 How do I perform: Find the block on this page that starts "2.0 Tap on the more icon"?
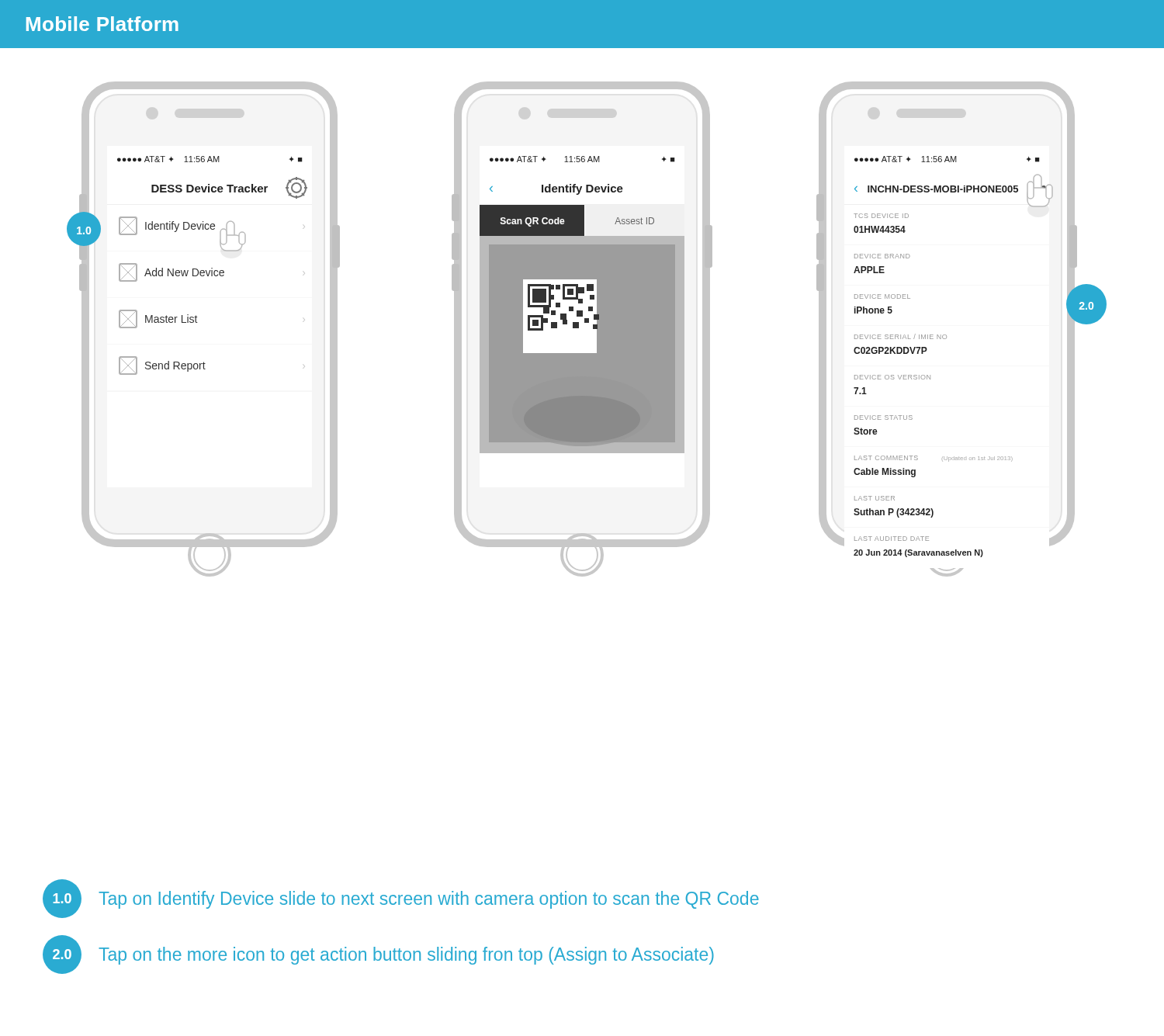click(x=379, y=955)
